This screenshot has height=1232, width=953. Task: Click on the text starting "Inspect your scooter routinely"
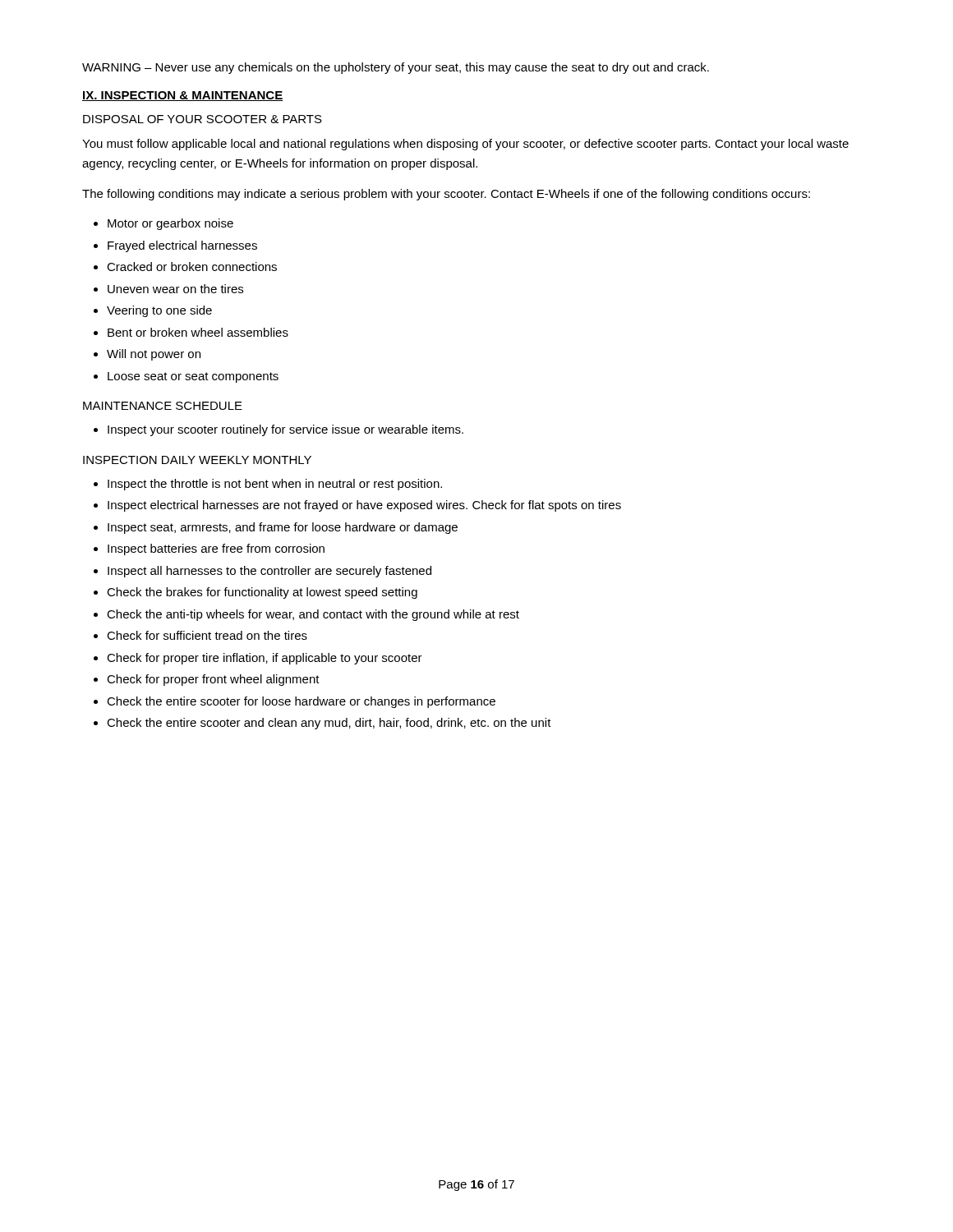(286, 429)
